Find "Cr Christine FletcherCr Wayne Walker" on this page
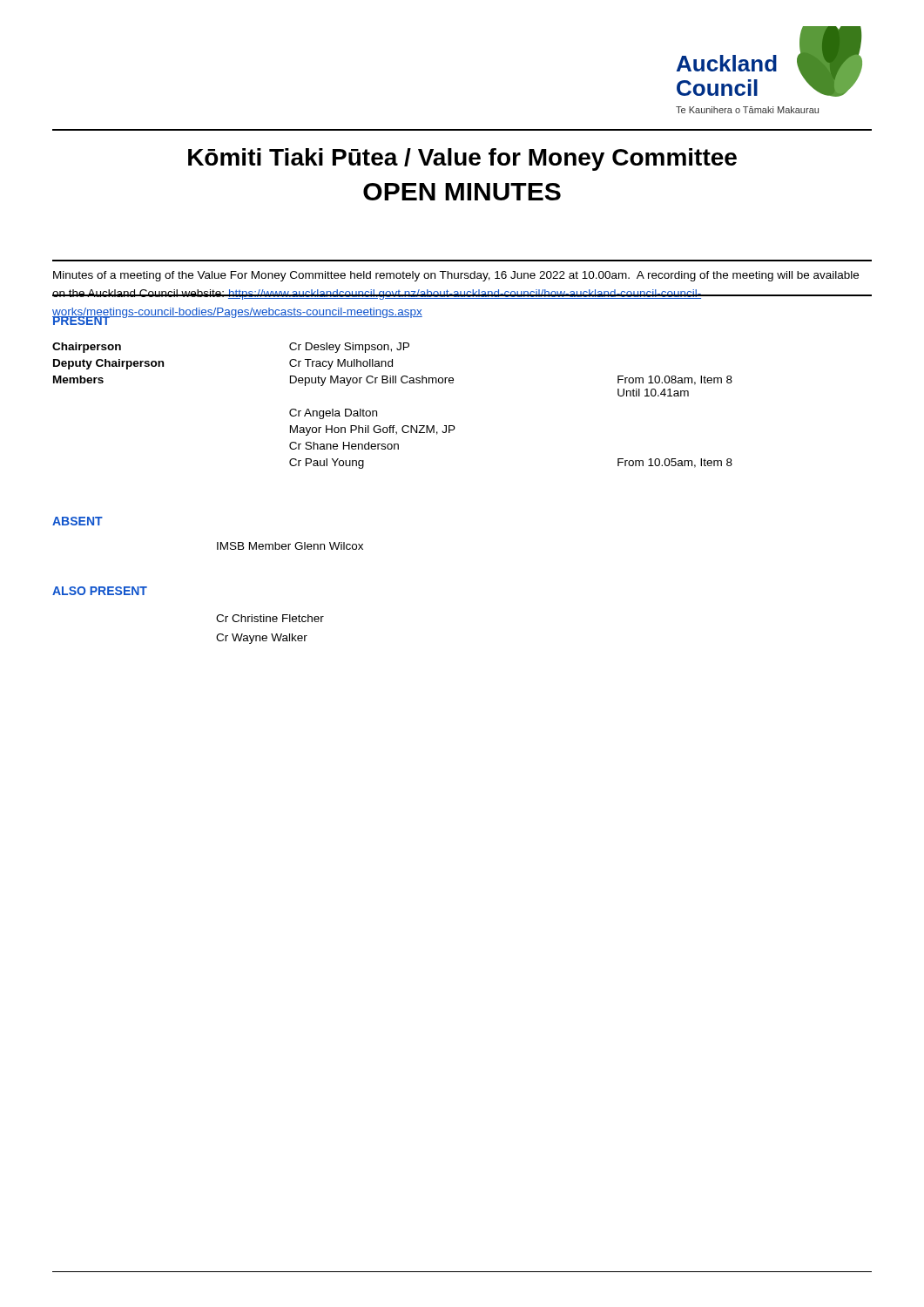 tap(270, 618)
